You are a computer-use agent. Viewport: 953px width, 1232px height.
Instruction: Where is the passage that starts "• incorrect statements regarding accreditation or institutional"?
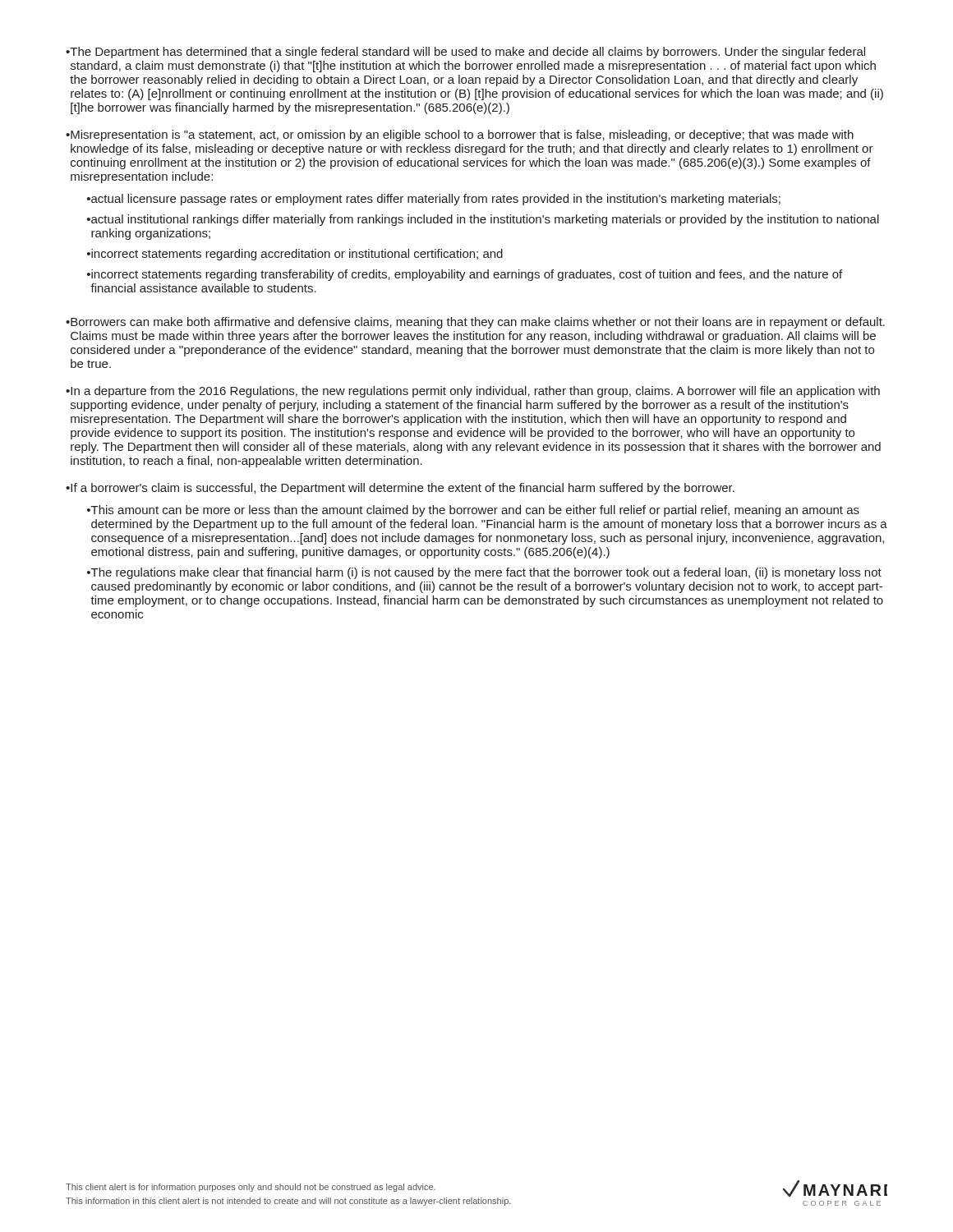[x=295, y=253]
